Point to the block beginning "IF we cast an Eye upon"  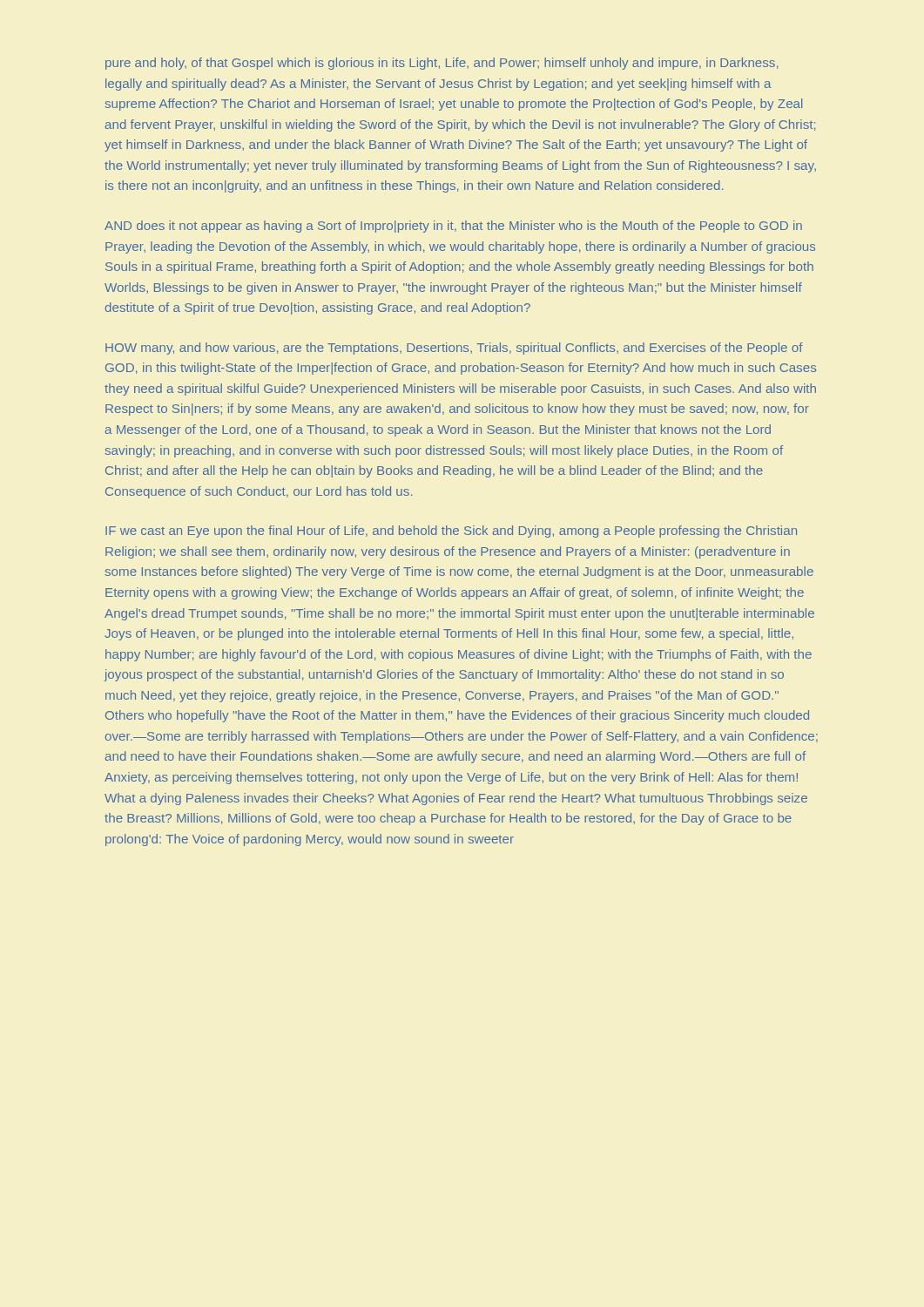coord(462,684)
